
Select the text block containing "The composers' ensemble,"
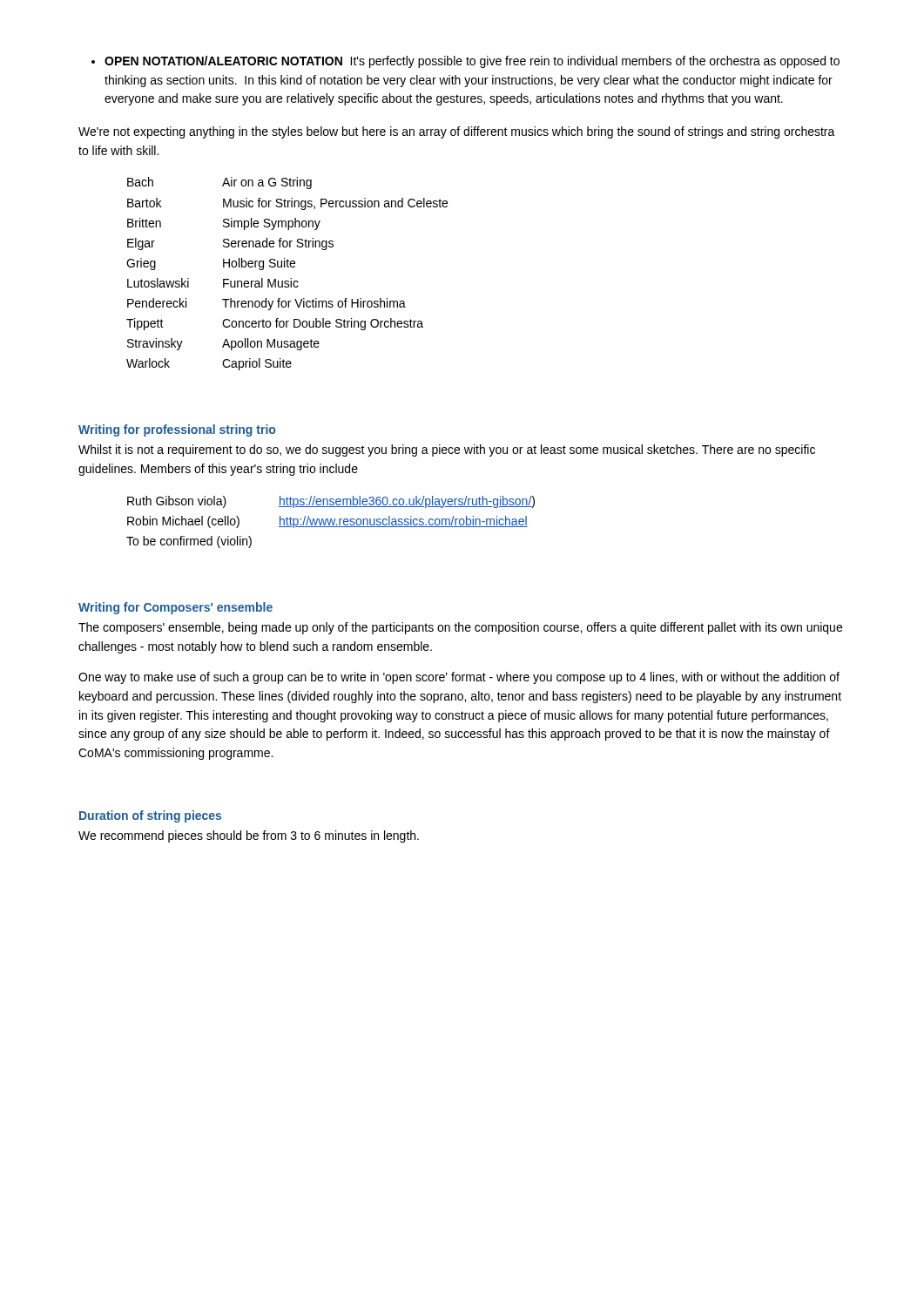tap(461, 637)
